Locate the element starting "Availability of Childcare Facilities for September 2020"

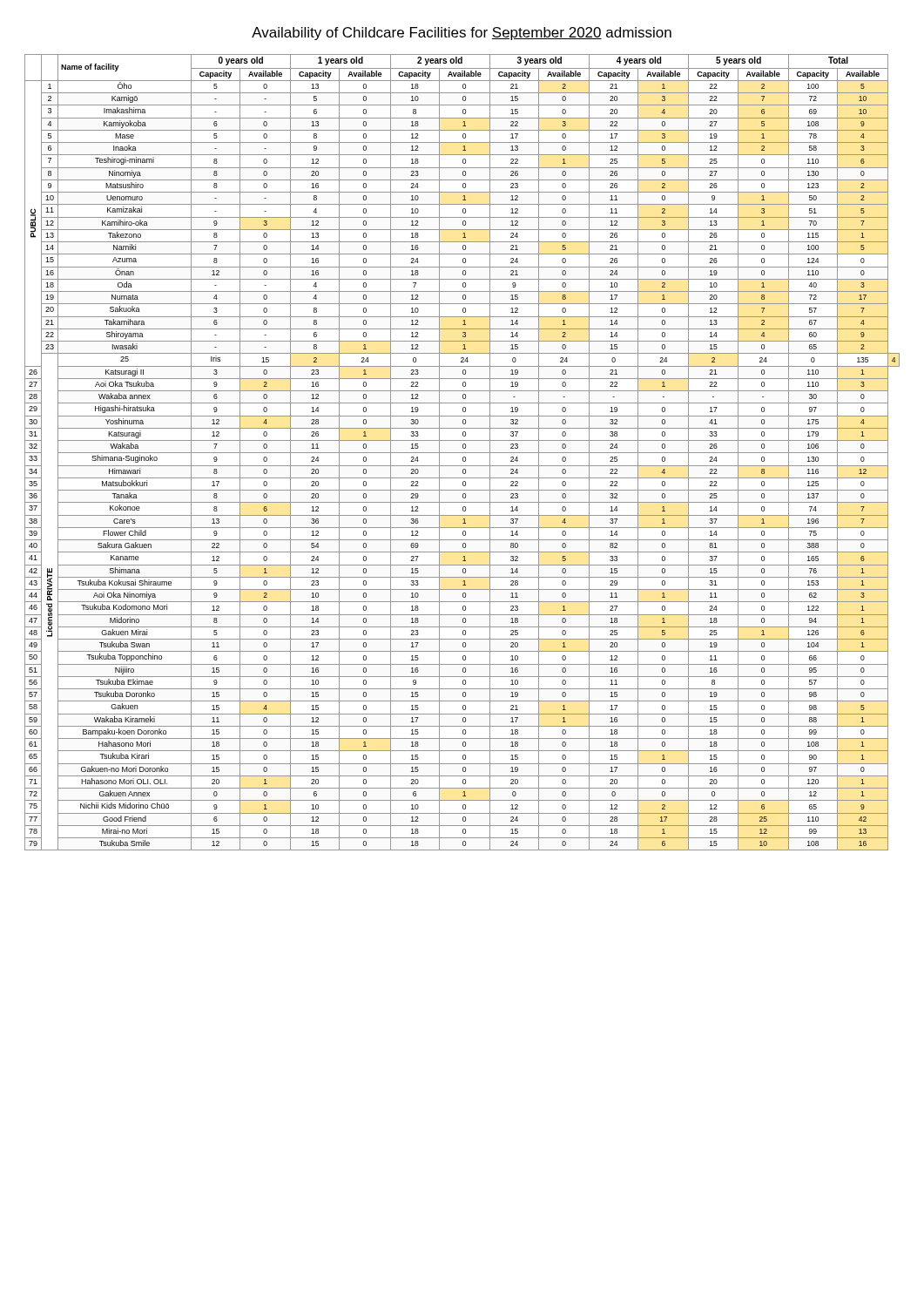coord(462,33)
